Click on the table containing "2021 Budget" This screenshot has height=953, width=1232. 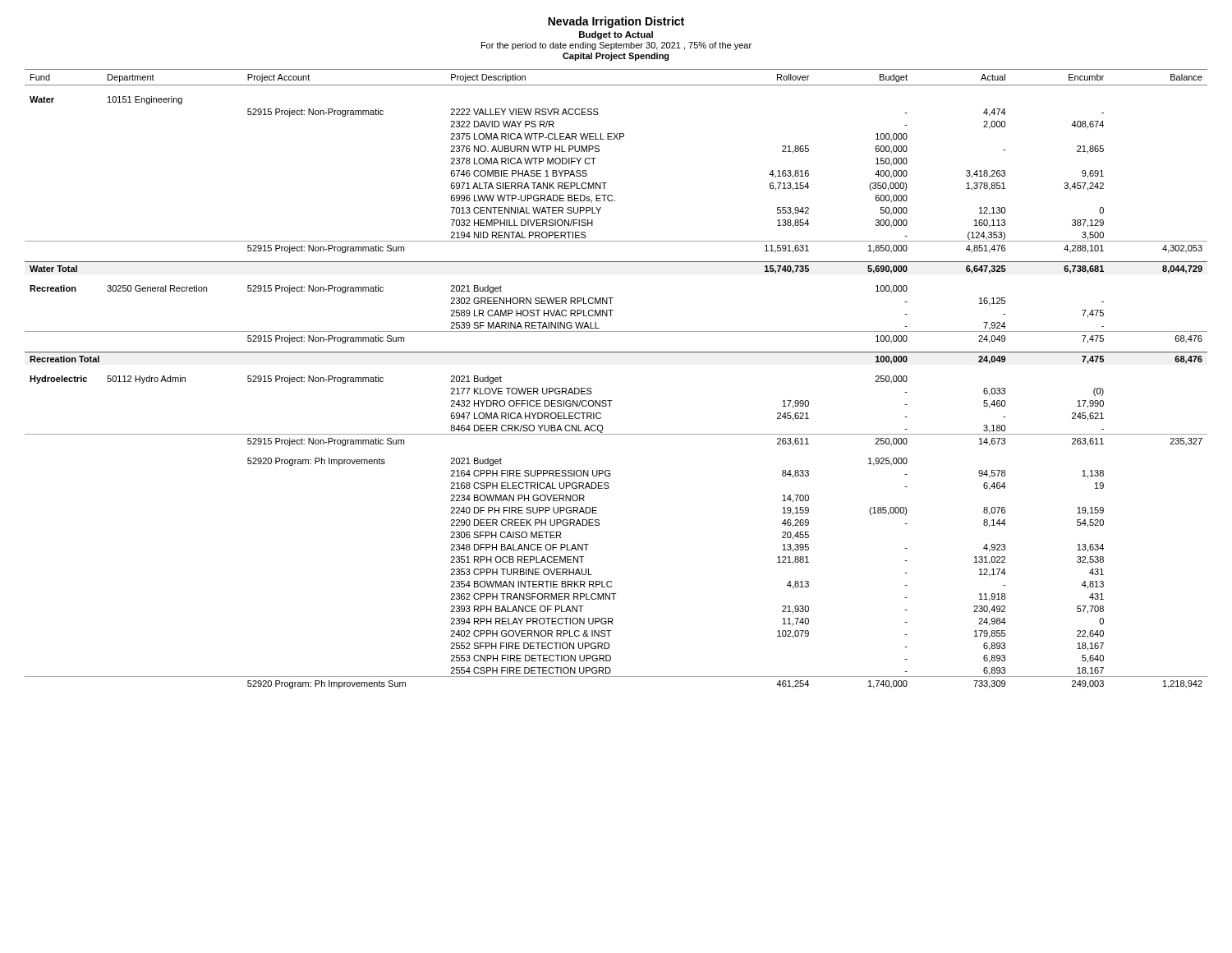(x=616, y=379)
